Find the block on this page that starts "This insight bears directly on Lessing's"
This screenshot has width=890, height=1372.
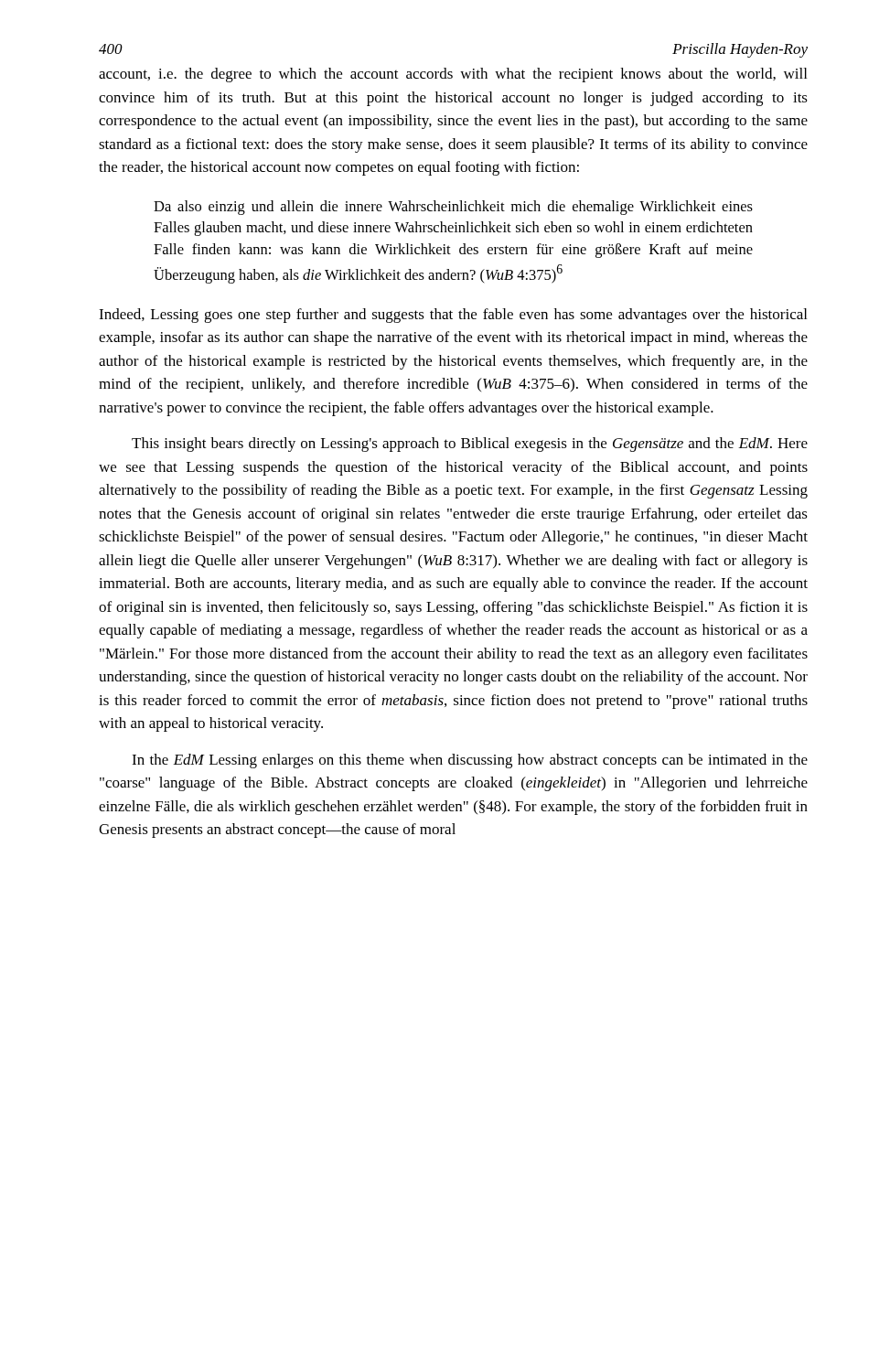[x=453, y=584]
